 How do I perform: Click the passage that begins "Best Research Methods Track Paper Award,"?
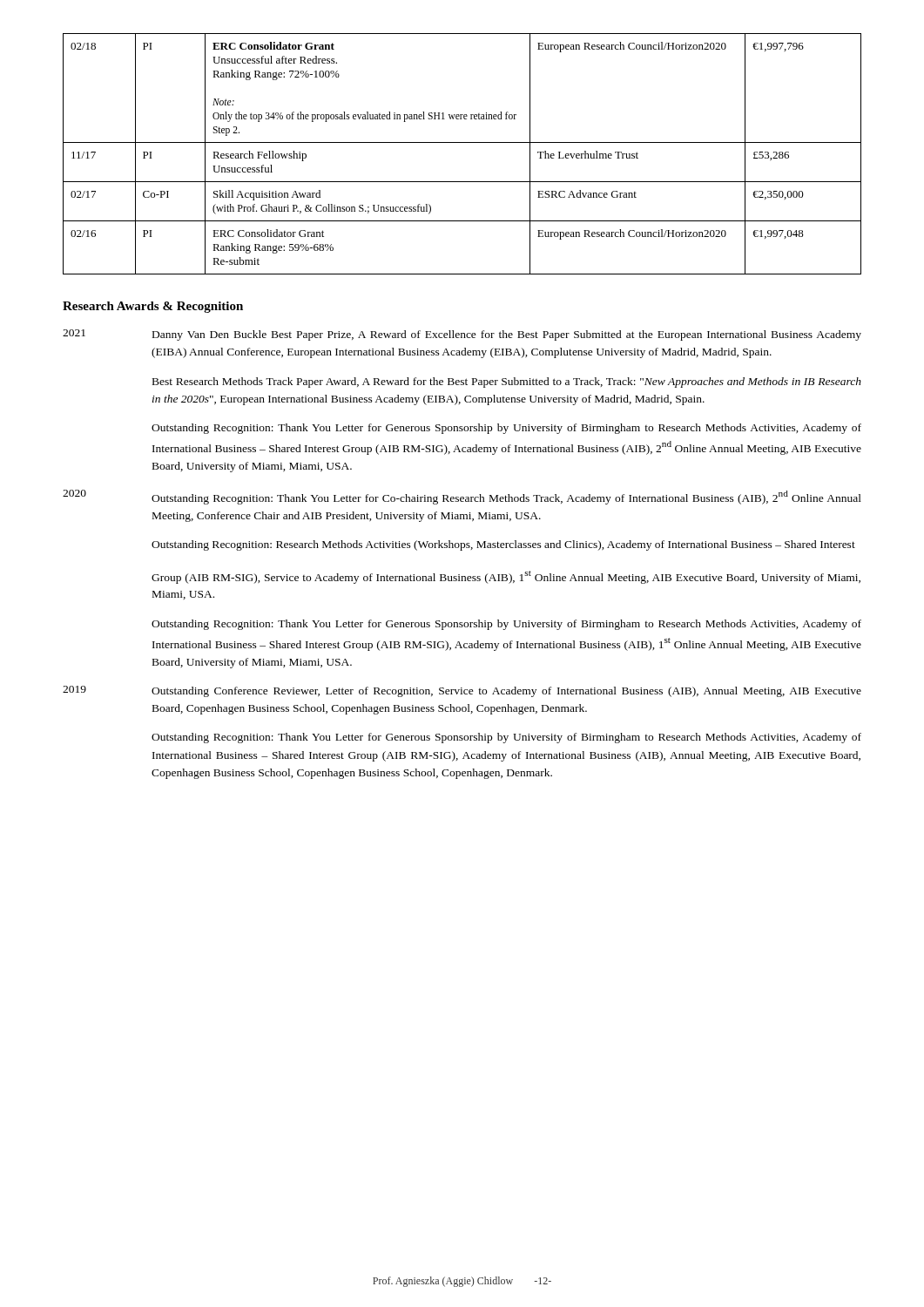pyautogui.click(x=506, y=390)
